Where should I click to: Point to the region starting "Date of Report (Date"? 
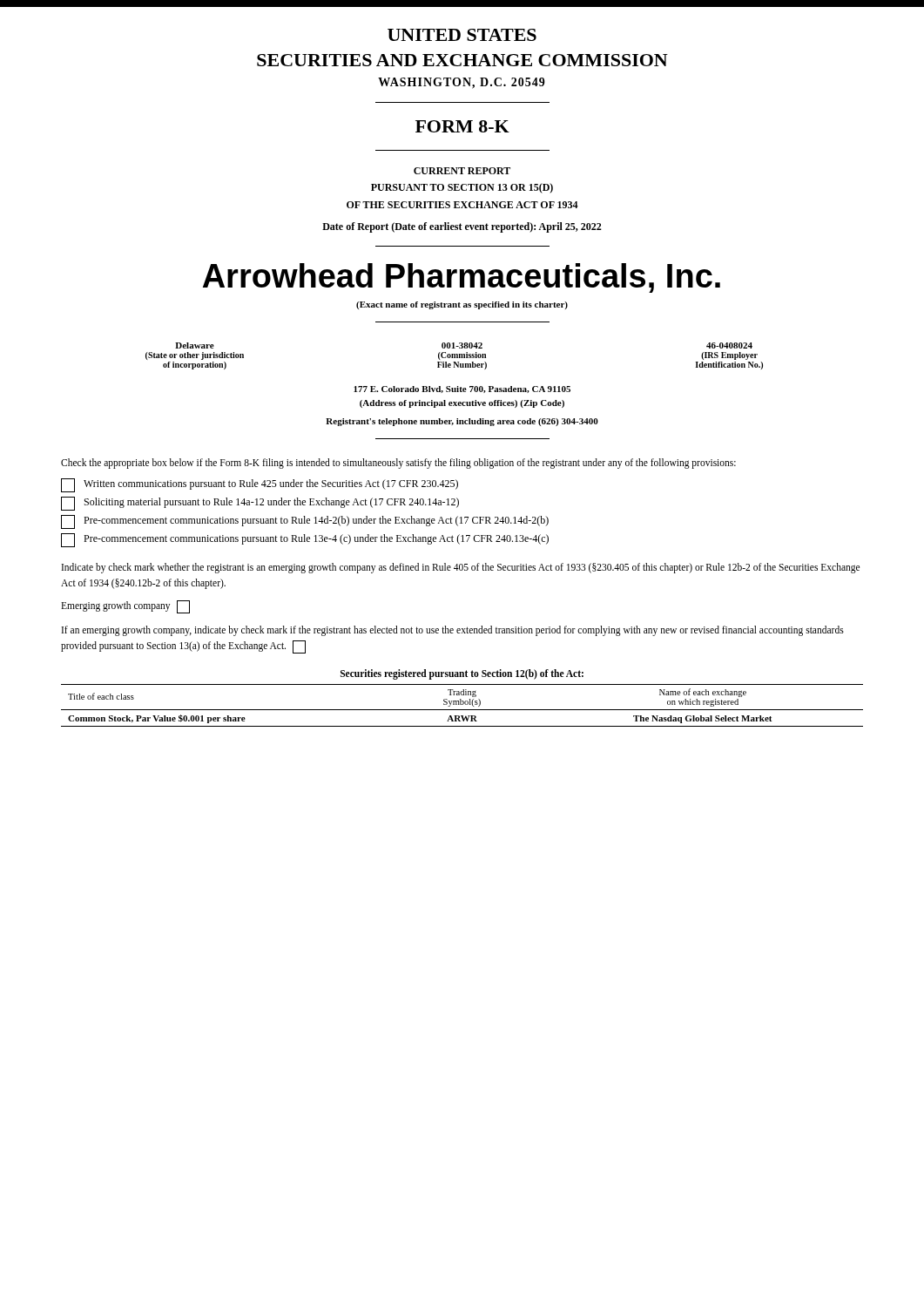462,226
